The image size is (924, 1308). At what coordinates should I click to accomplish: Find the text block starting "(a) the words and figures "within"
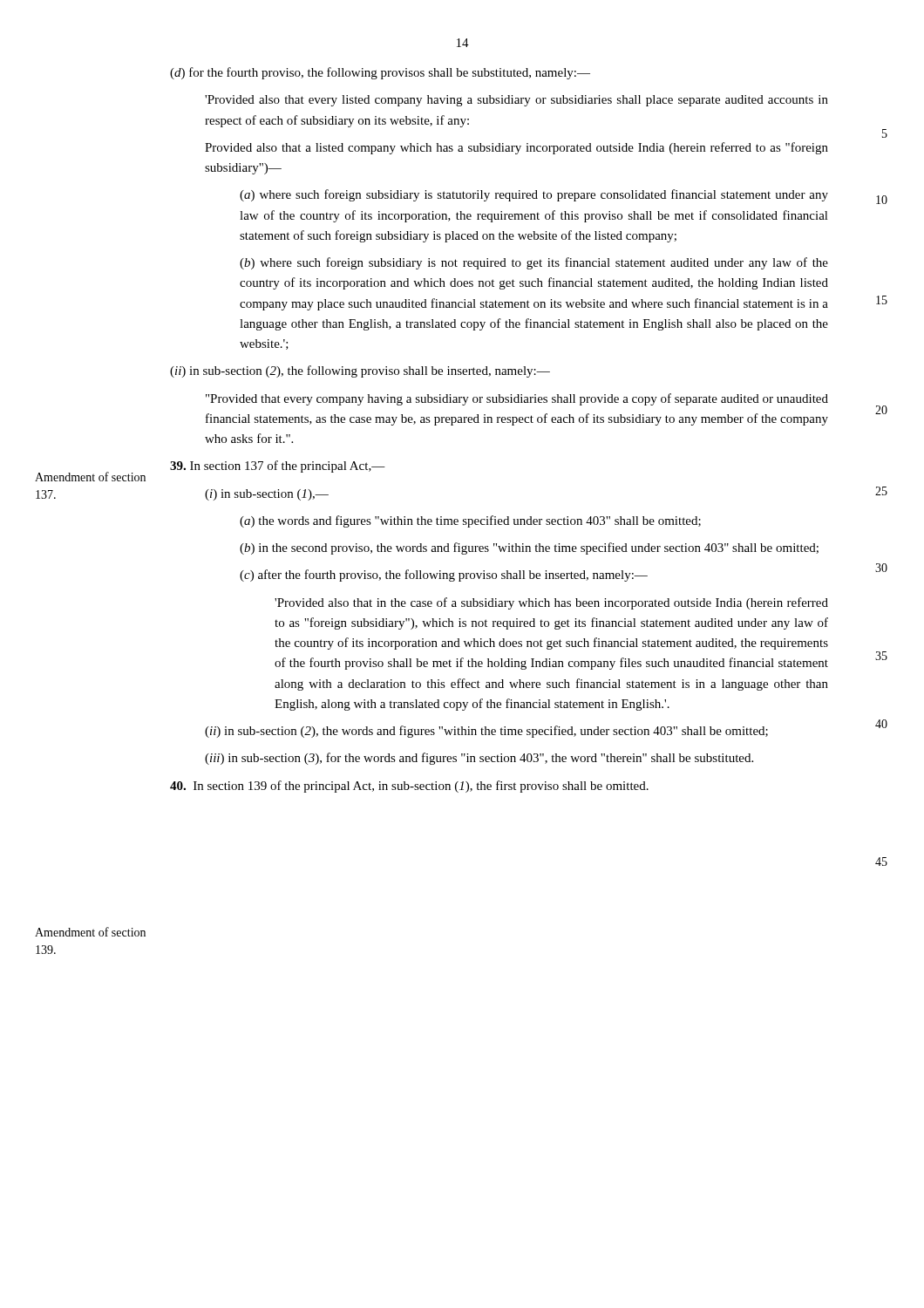point(534,521)
